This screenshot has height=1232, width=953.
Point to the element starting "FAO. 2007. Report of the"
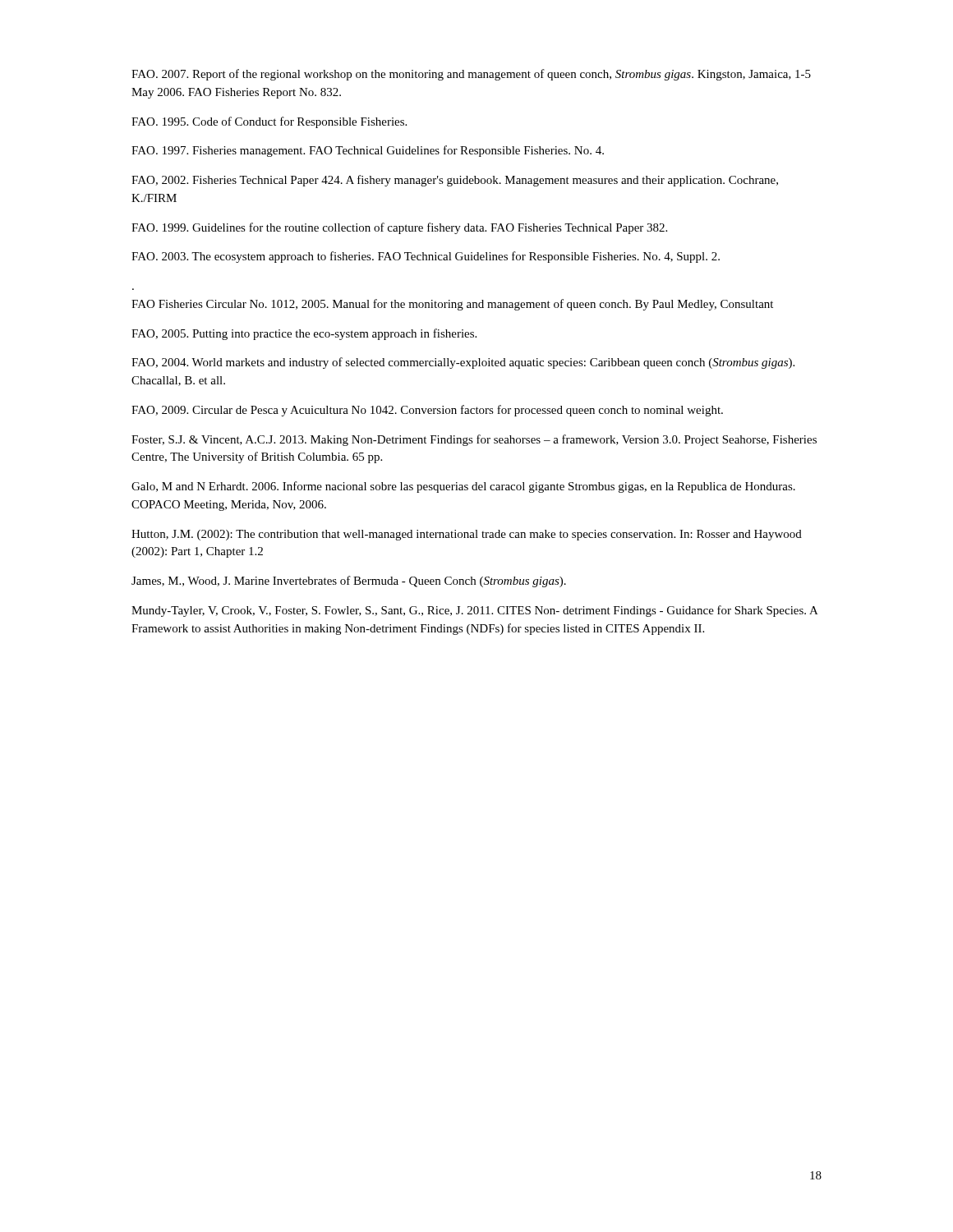click(x=471, y=83)
